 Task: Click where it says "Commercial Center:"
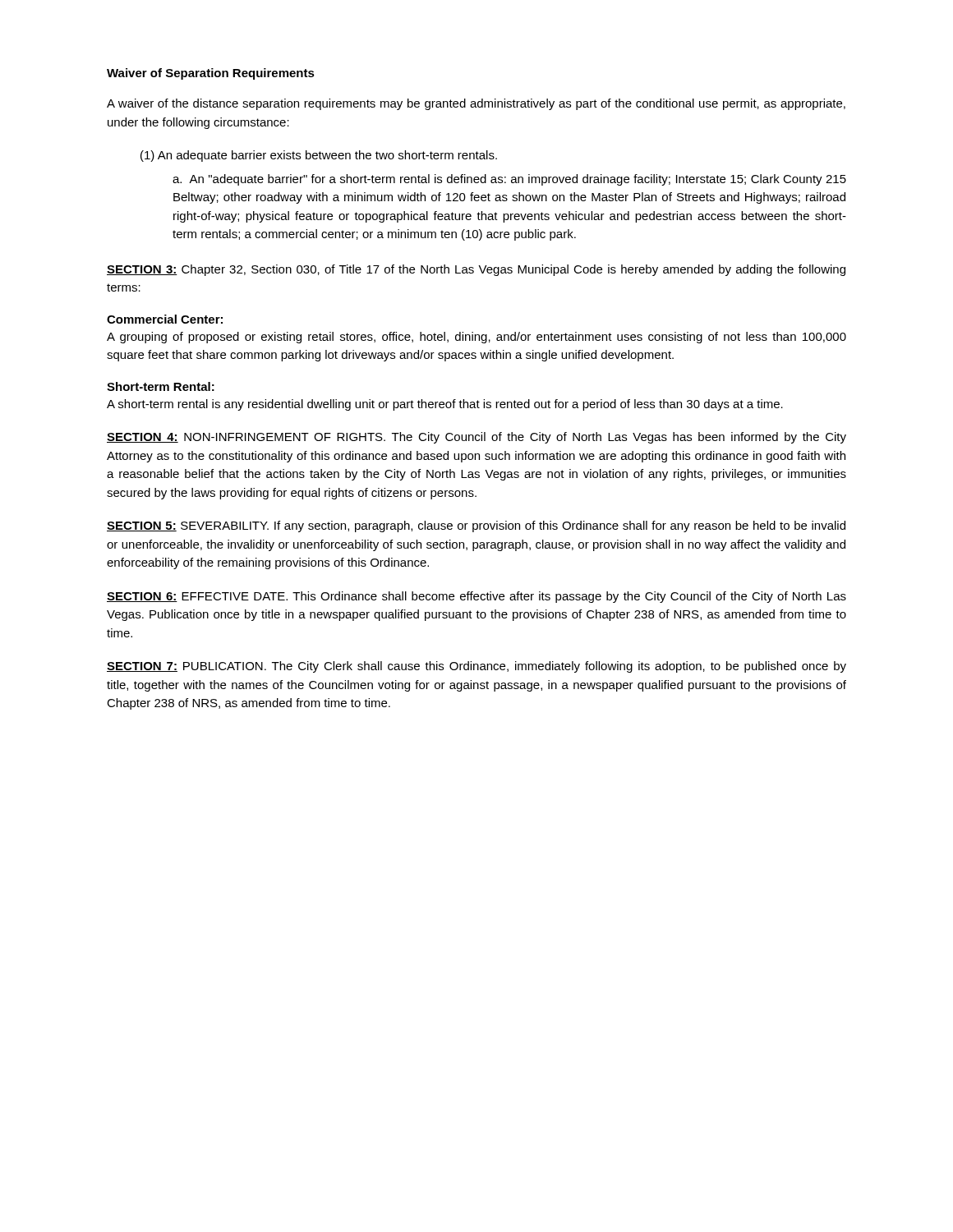(165, 319)
